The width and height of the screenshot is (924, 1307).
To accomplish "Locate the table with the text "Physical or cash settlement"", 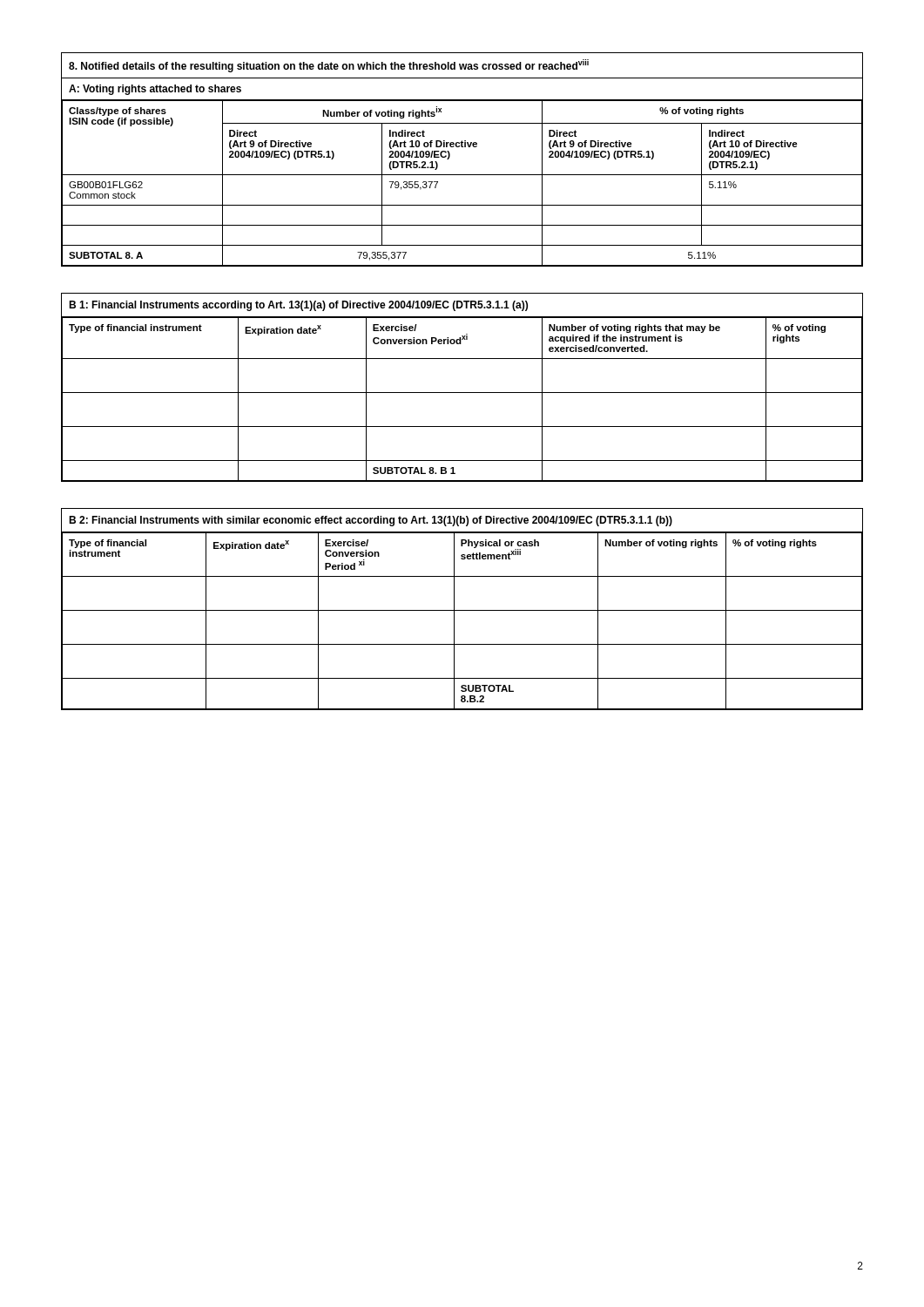I will [x=462, y=609].
